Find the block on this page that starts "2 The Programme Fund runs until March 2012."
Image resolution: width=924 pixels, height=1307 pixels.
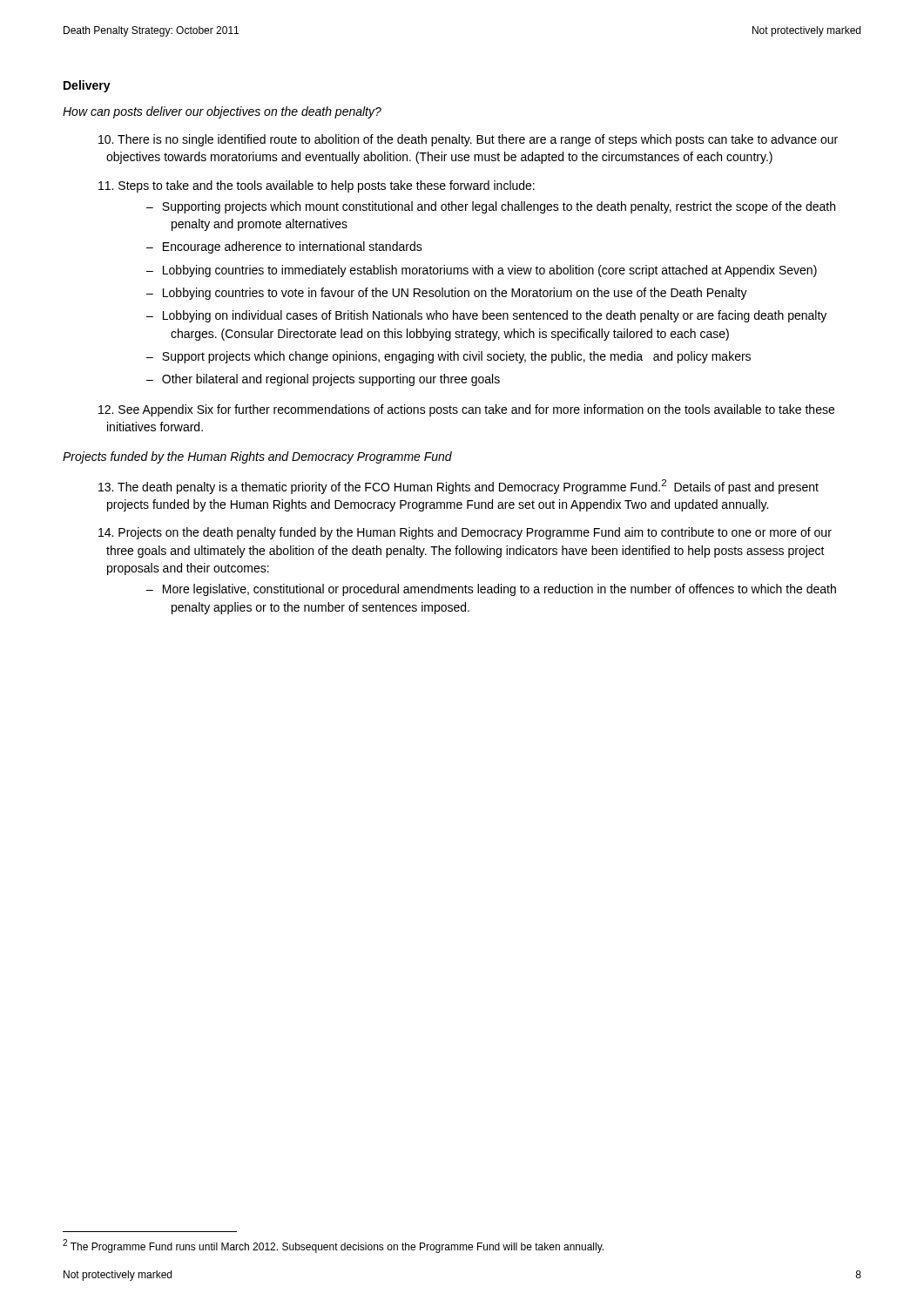point(334,1246)
